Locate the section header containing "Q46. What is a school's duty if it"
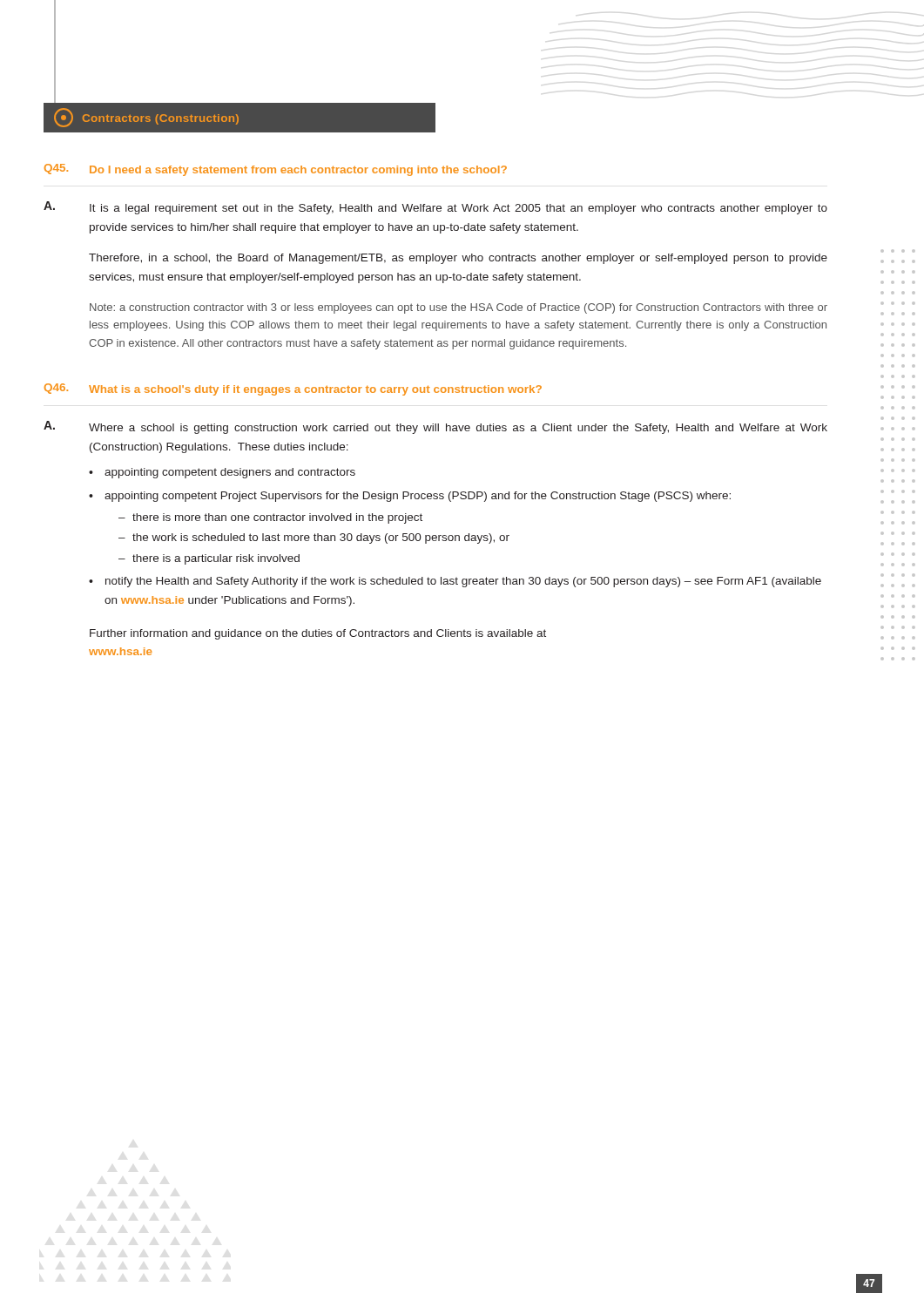This screenshot has height=1307, width=924. (293, 390)
